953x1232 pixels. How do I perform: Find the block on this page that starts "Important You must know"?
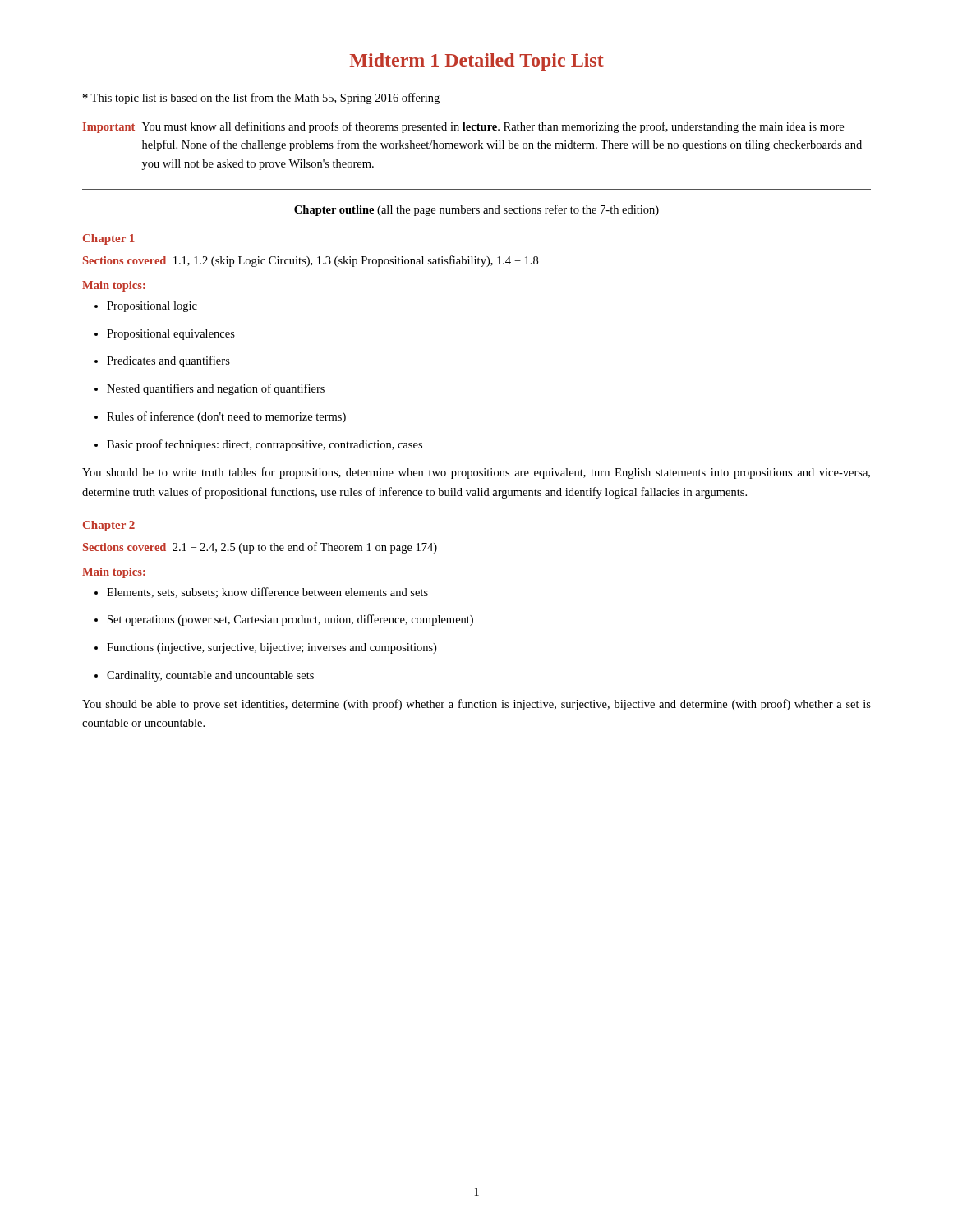pos(476,145)
